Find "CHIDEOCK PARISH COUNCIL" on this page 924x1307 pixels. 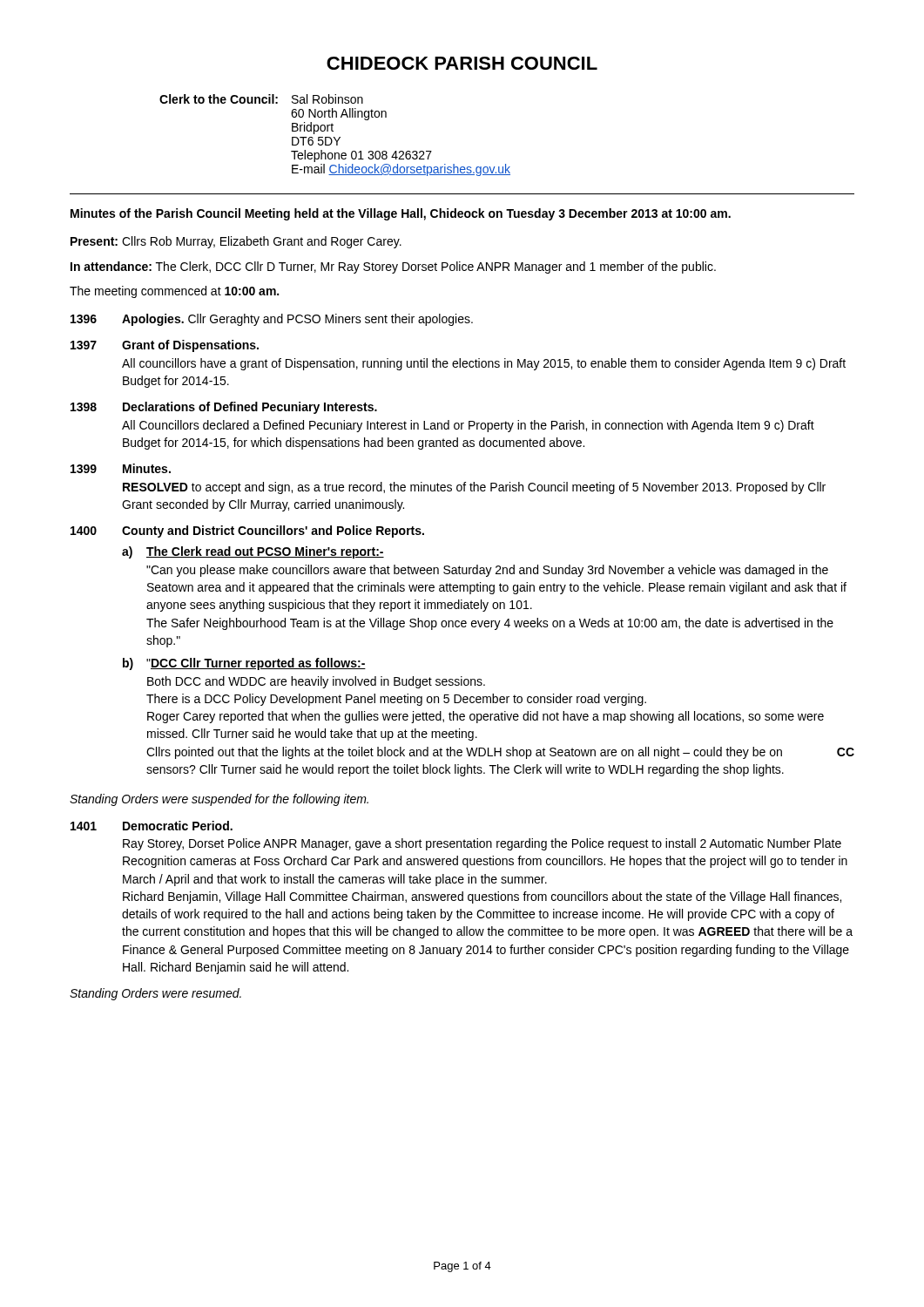tap(462, 63)
